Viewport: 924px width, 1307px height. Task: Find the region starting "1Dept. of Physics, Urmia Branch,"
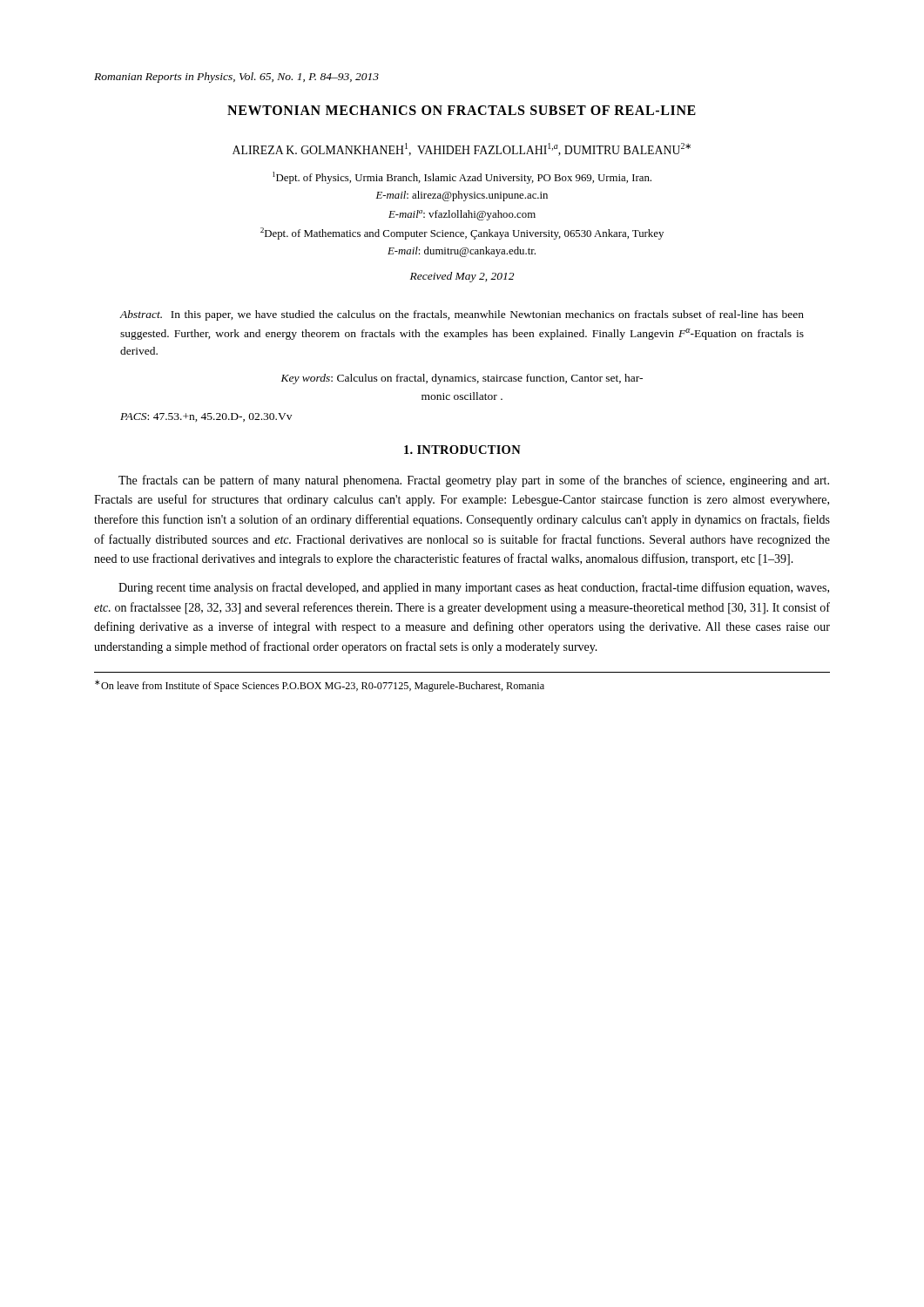(462, 213)
